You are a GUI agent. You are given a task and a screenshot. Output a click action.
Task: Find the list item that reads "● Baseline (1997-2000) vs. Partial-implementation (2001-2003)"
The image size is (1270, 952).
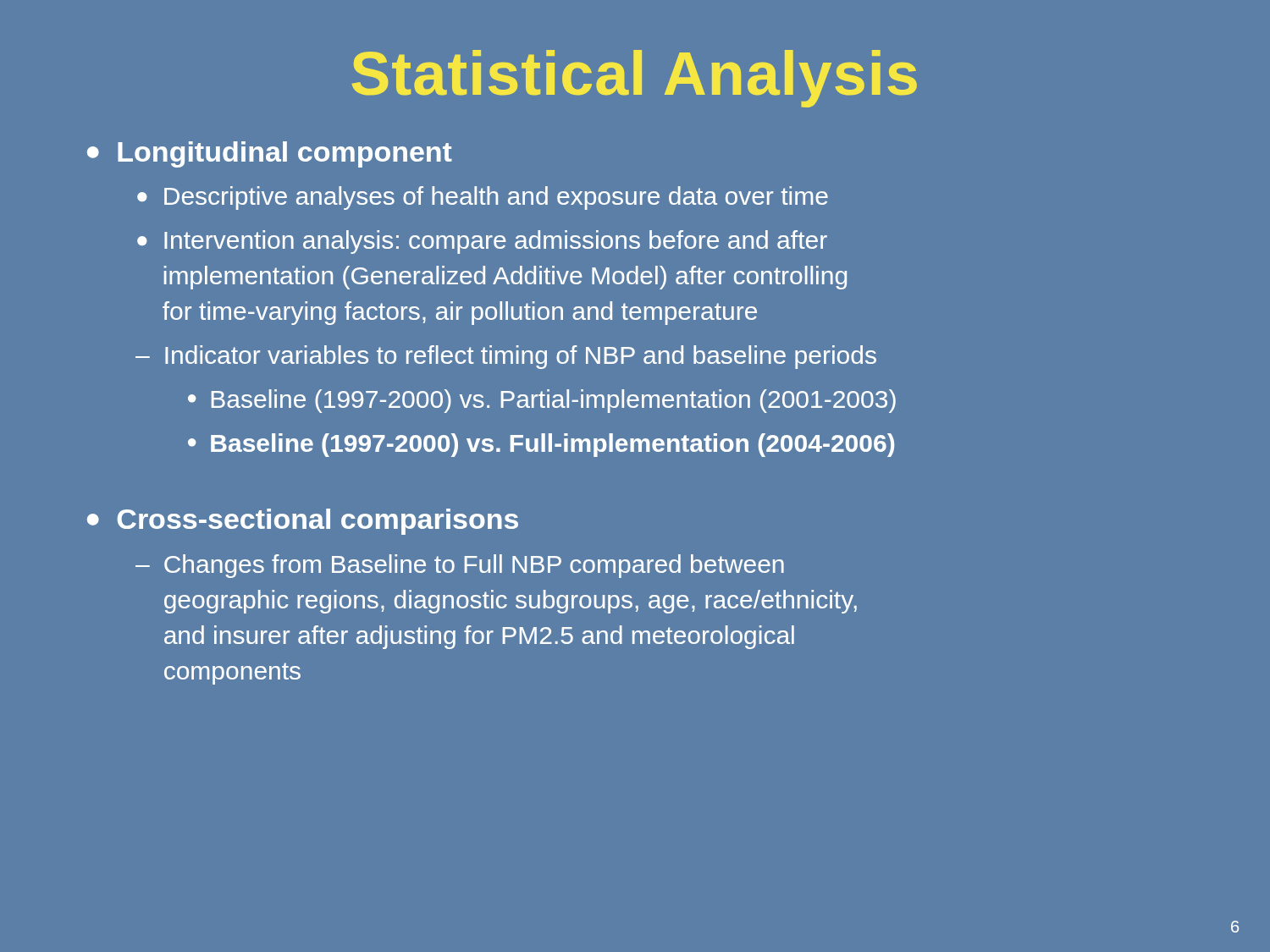point(542,400)
